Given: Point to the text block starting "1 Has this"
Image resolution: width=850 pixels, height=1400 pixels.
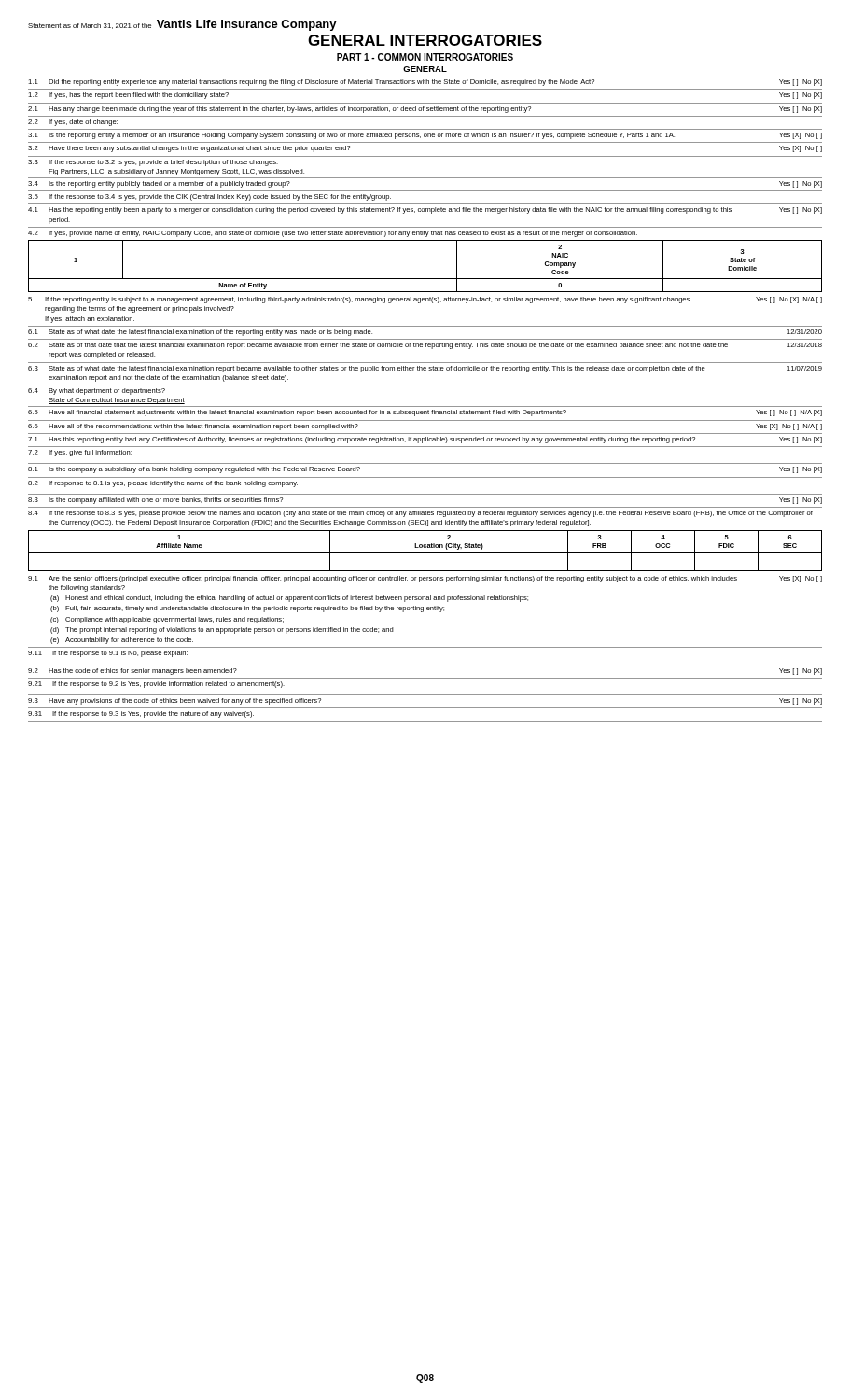Looking at the screenshot, I should click(425, 439).
